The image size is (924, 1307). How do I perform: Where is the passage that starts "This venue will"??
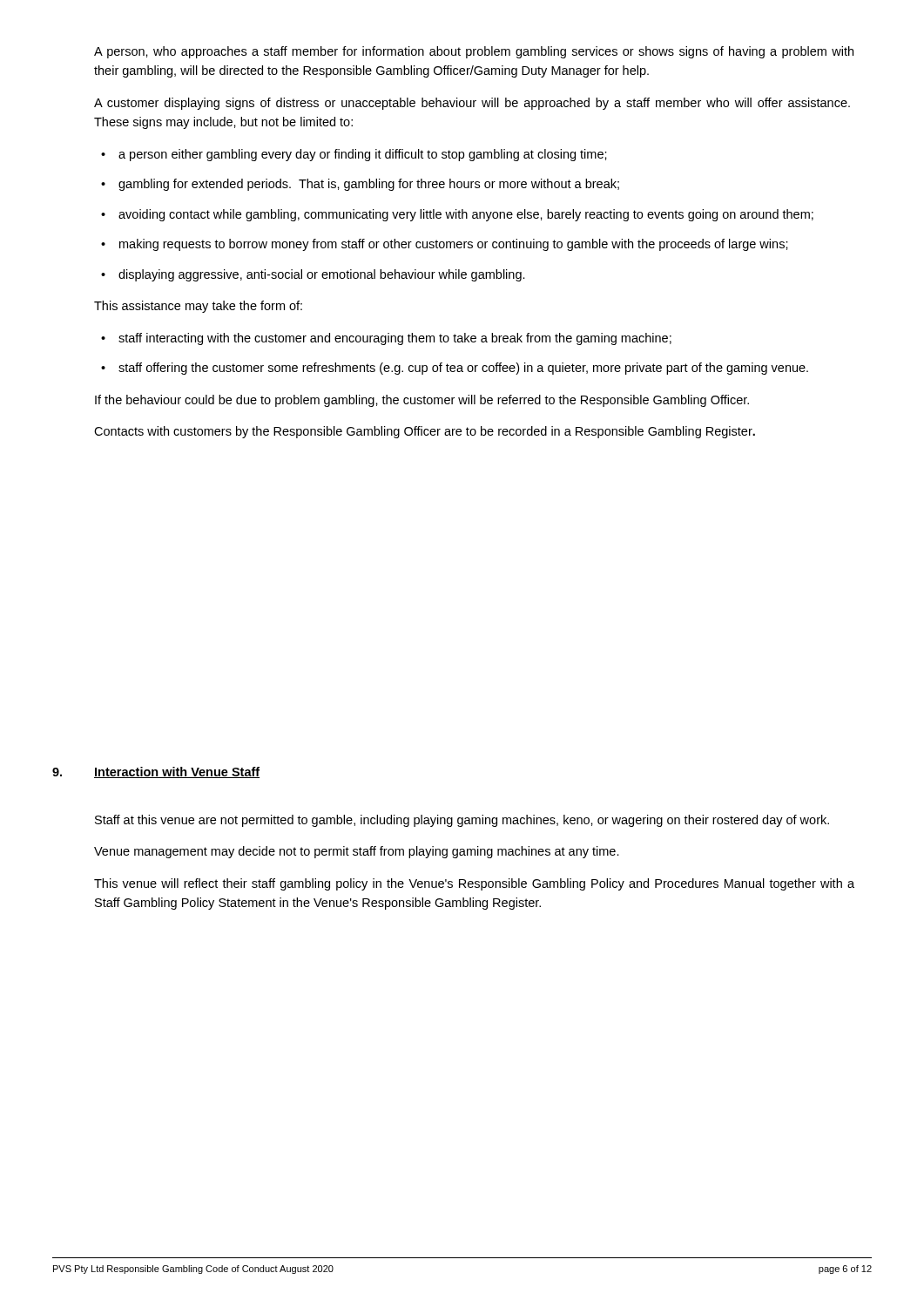474,893
